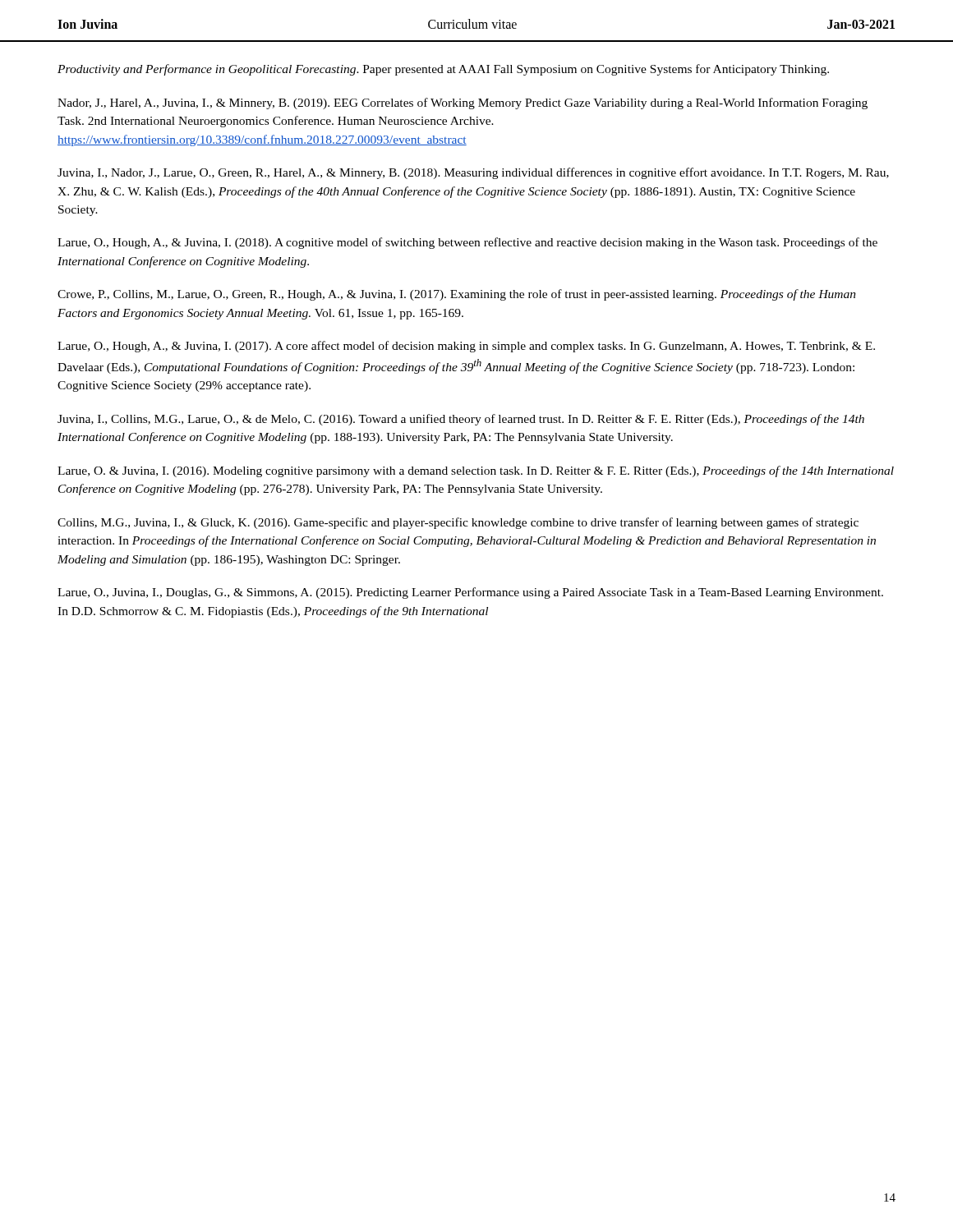Locate the text block with the text "Larue, O. & Juvina, I."
The image size is (953, 1232).
point(476,480)
